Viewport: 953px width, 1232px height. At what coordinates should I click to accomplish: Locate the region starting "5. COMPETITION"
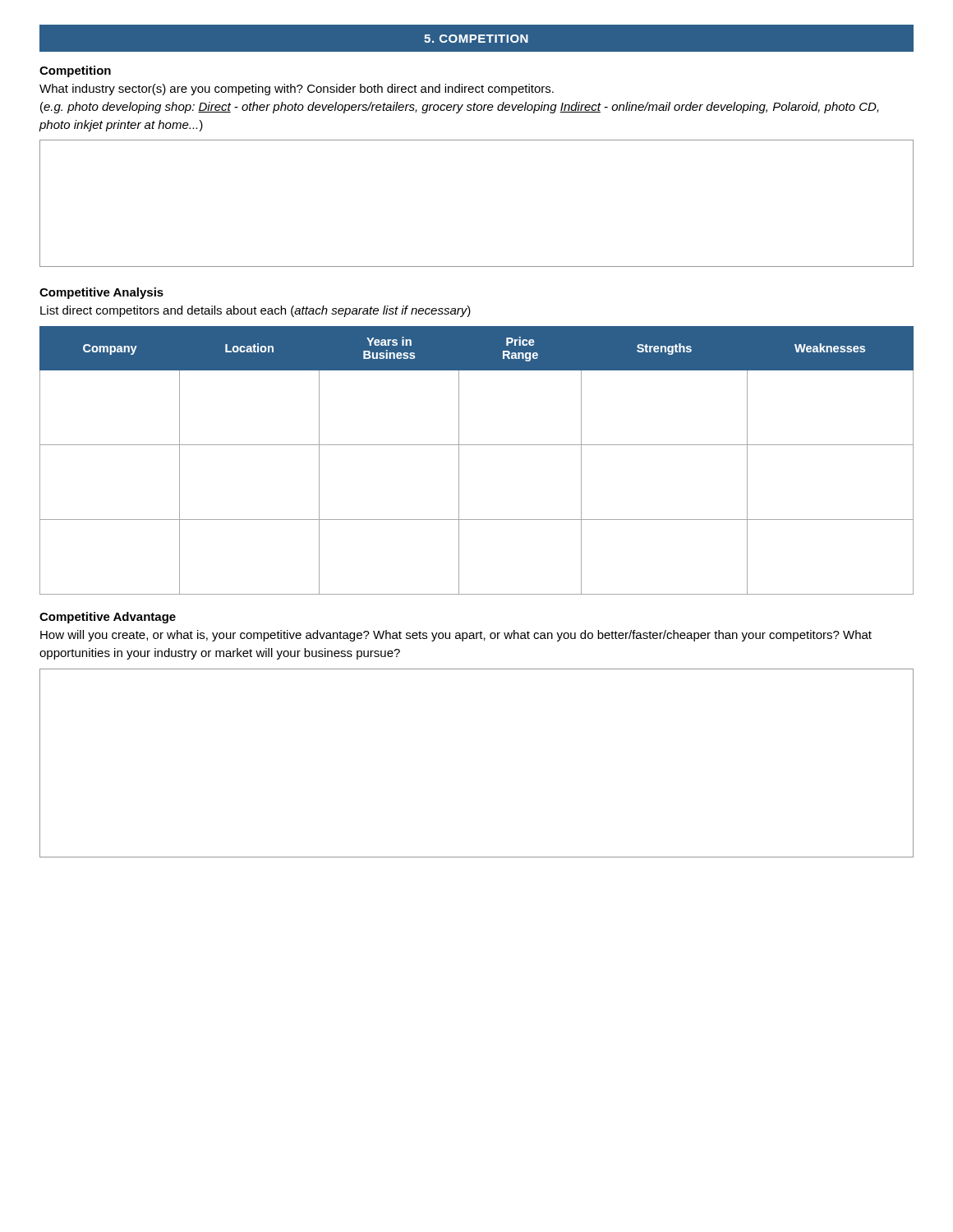(476, 38)
